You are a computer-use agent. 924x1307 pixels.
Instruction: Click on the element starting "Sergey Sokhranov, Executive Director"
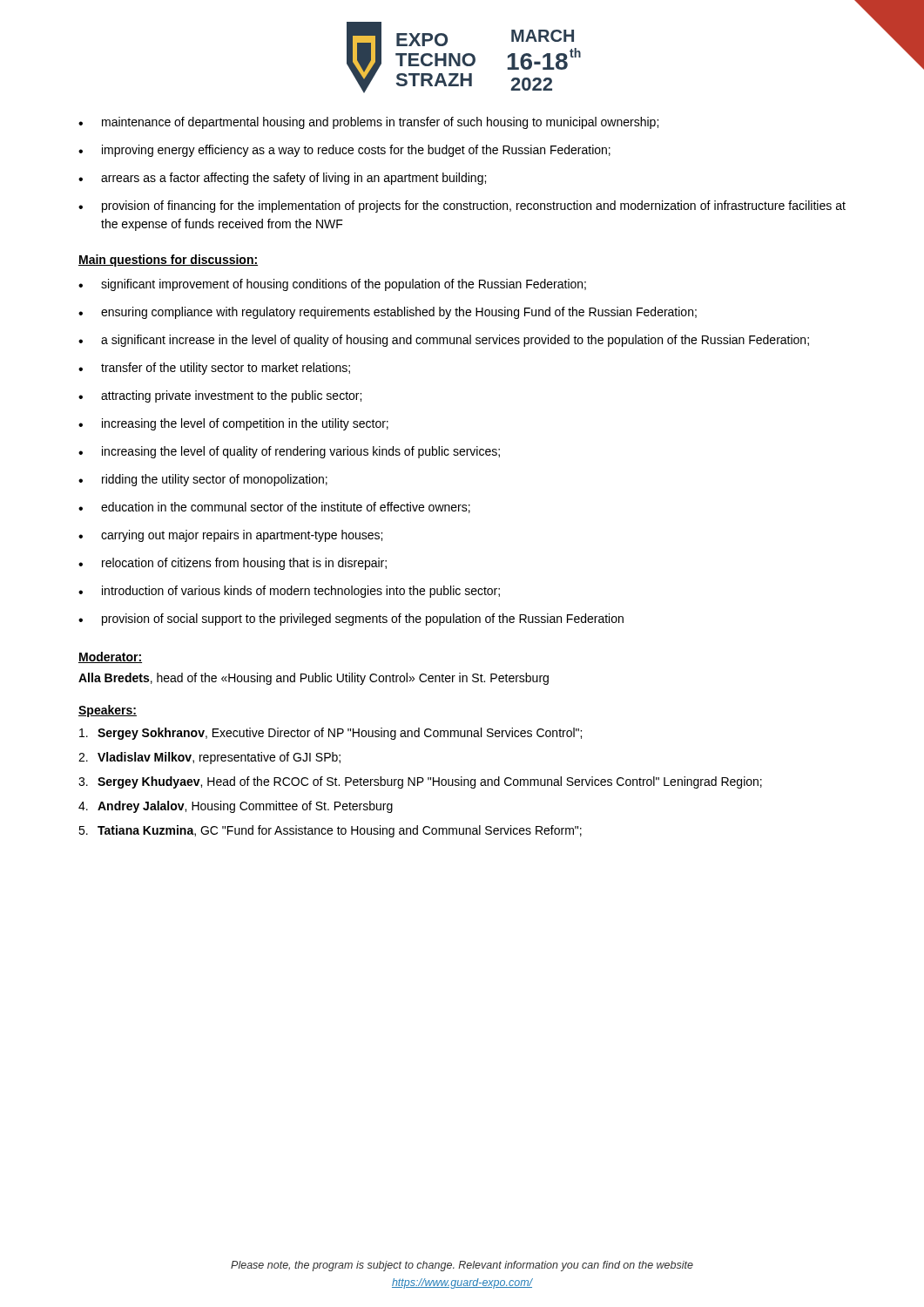coord(331,733)
